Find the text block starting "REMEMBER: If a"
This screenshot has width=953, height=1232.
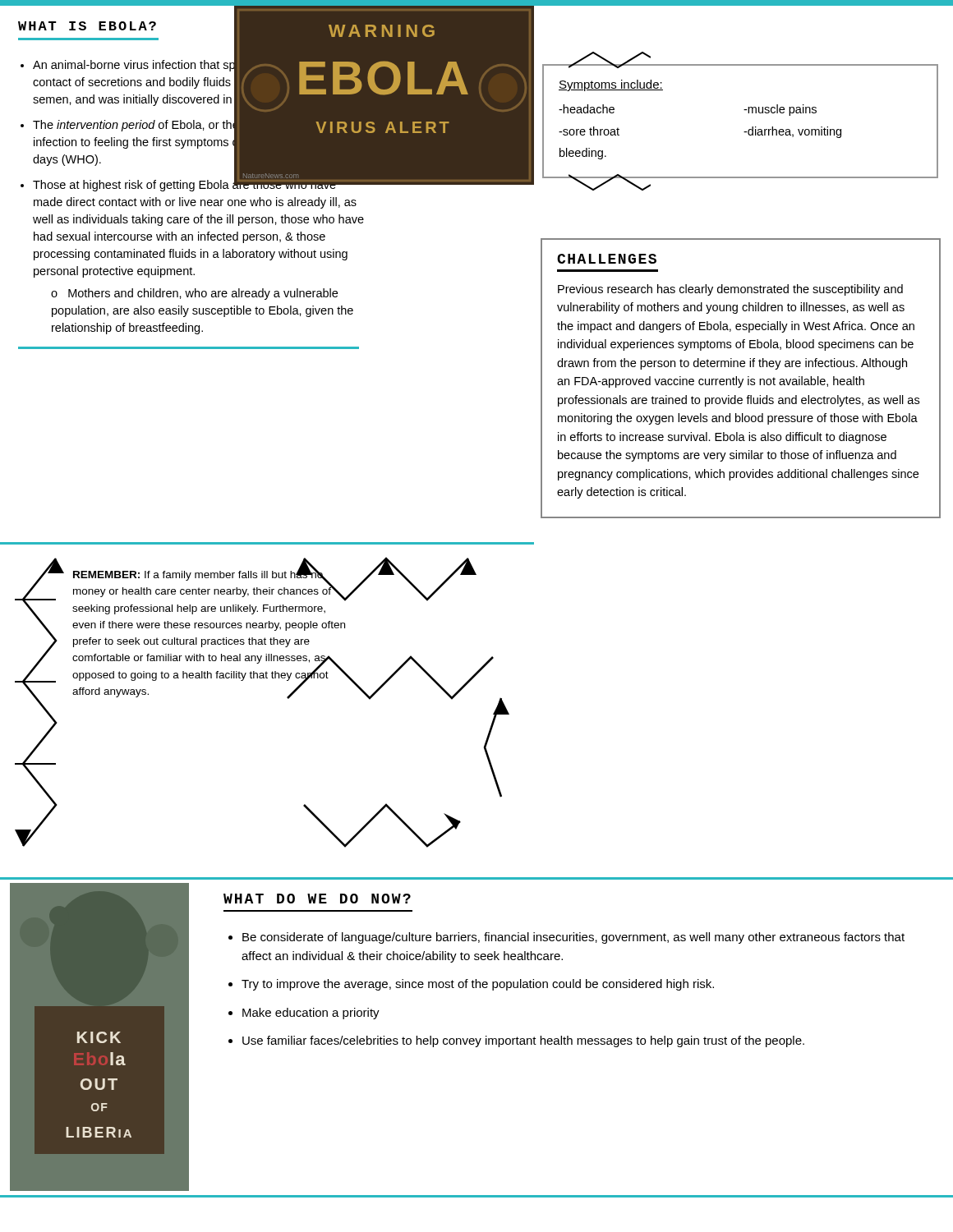tap(209, 633)
